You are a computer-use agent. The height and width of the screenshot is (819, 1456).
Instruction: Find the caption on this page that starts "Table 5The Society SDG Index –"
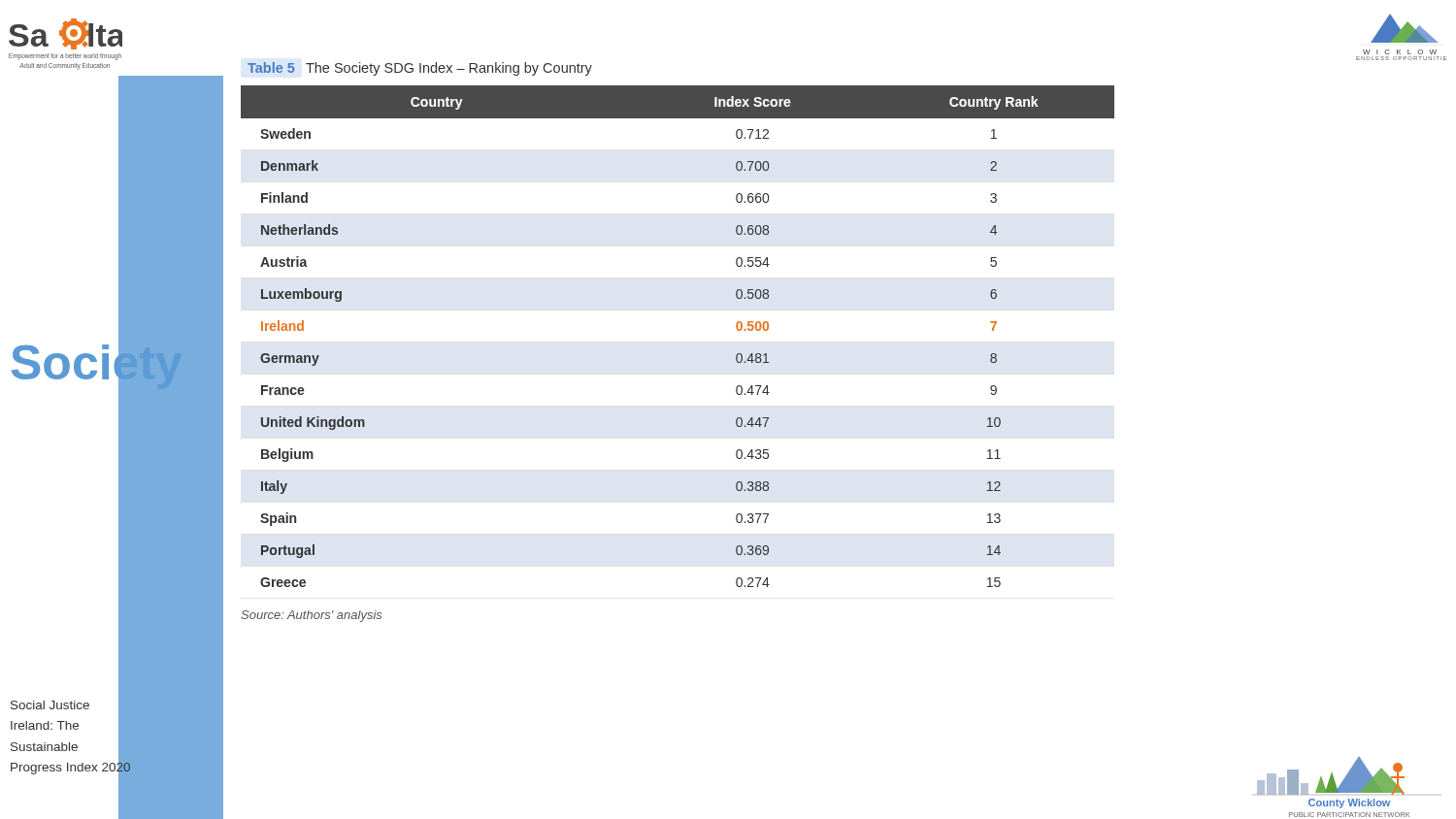[416, 68]
